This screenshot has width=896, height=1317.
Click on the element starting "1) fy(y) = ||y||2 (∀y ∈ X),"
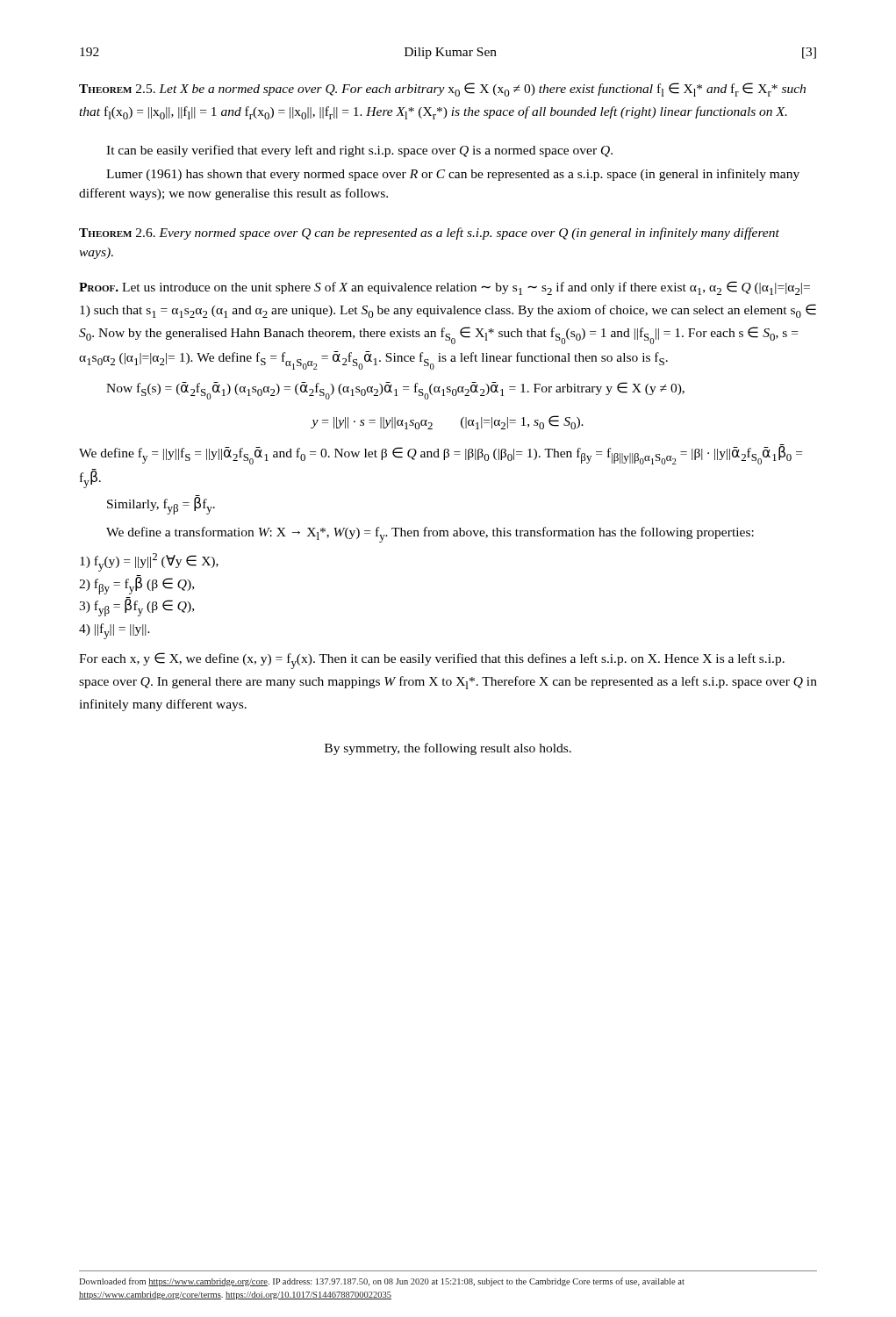coord(149,560)
